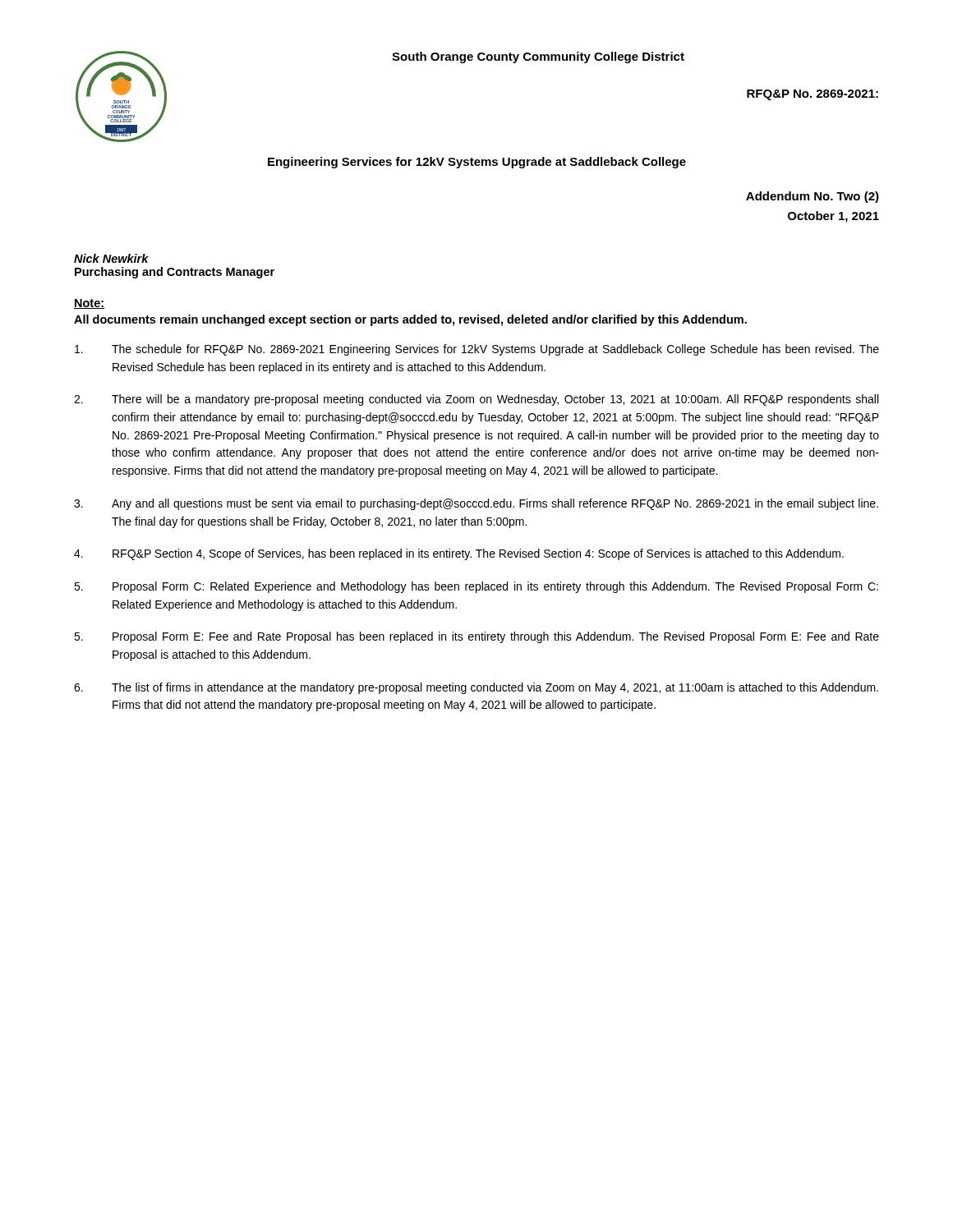Select the passage starting "The schedule for RFQ&P No."
This screenshot has height=1232, width=953.
click(476, 359)
